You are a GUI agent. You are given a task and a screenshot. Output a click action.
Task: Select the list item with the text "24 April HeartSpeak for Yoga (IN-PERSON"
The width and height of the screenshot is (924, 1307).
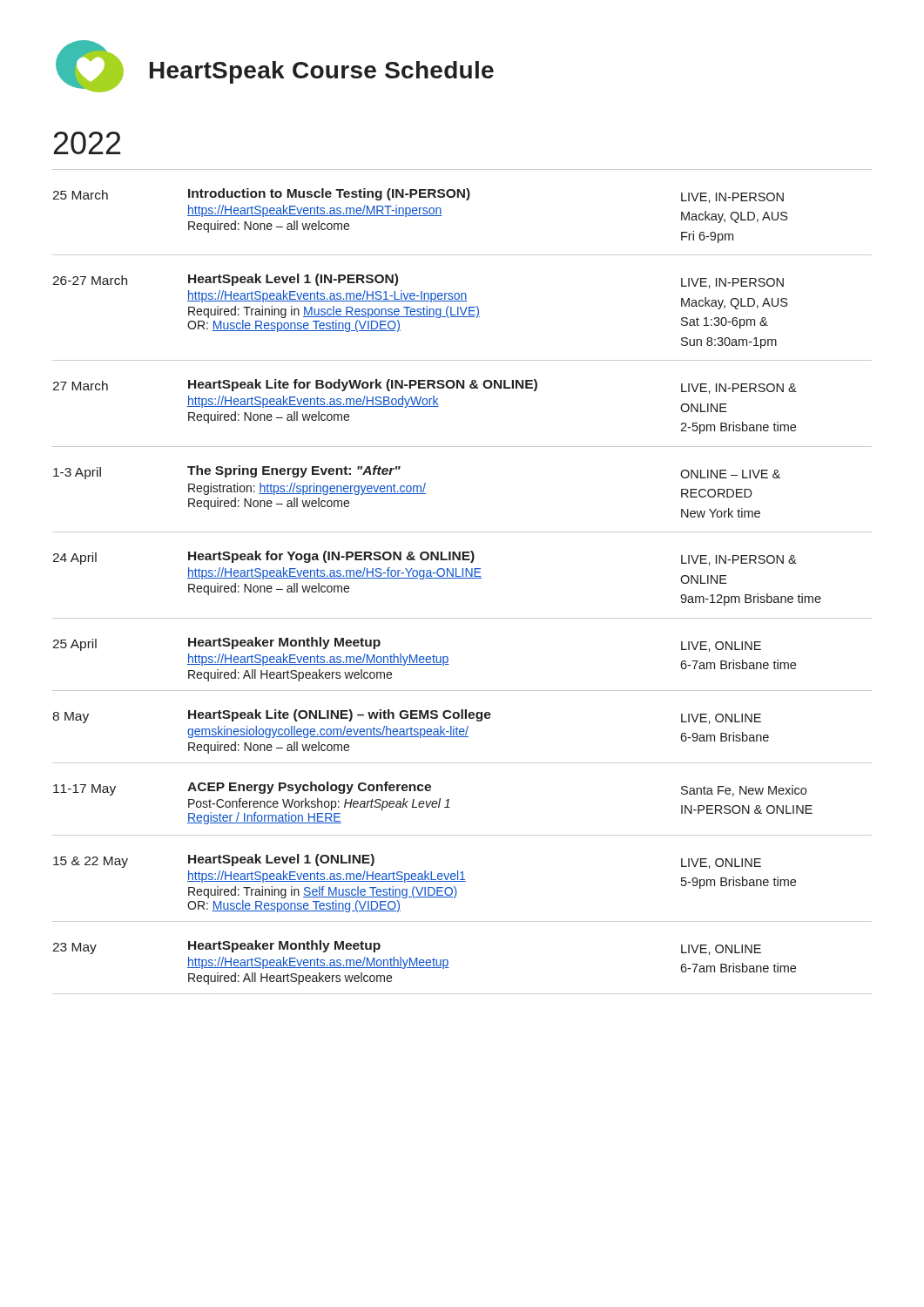click(462, 578)
